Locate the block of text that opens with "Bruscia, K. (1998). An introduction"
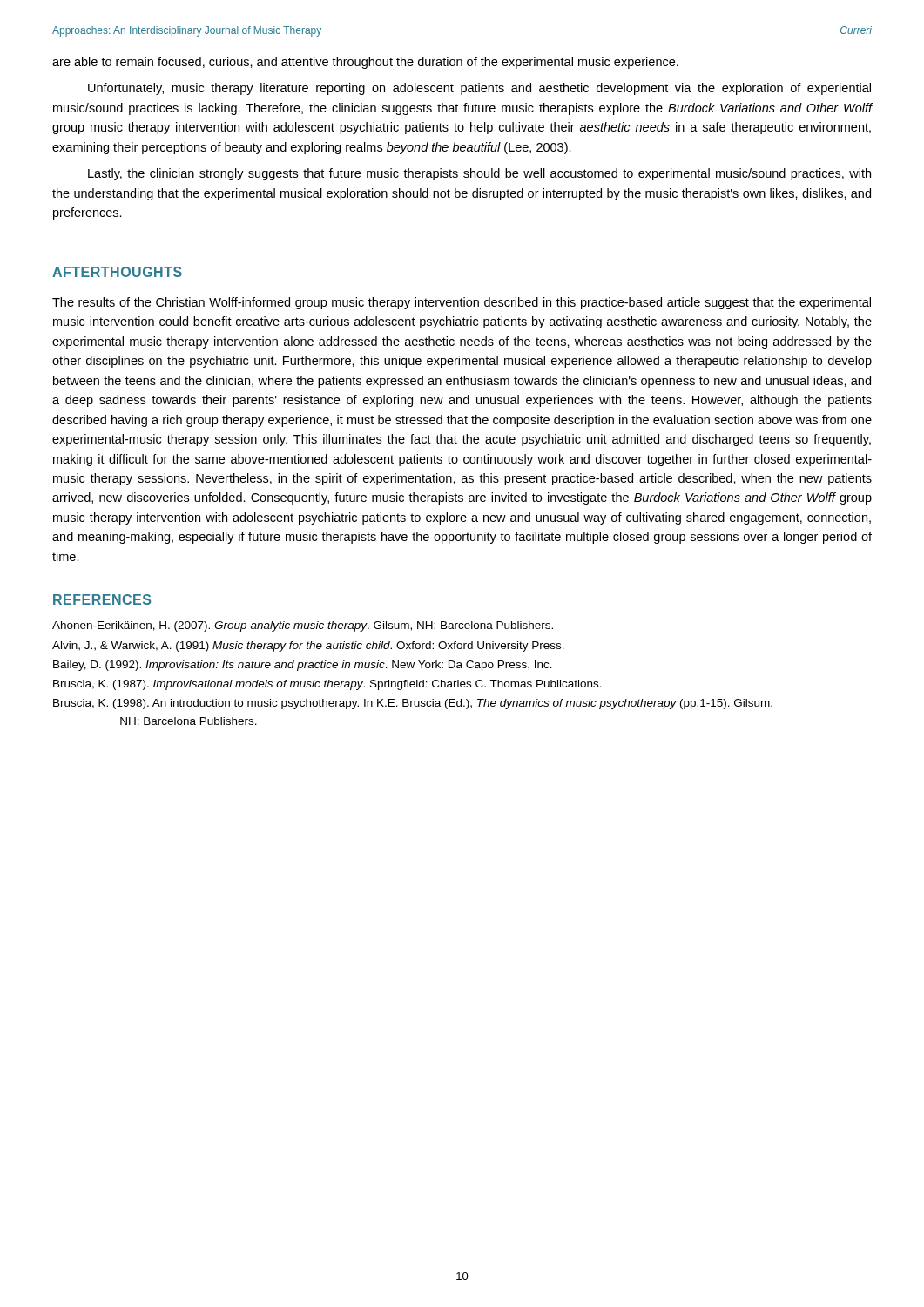The height and width of the screenshot is (1307, 924). [x=413, y=712]
